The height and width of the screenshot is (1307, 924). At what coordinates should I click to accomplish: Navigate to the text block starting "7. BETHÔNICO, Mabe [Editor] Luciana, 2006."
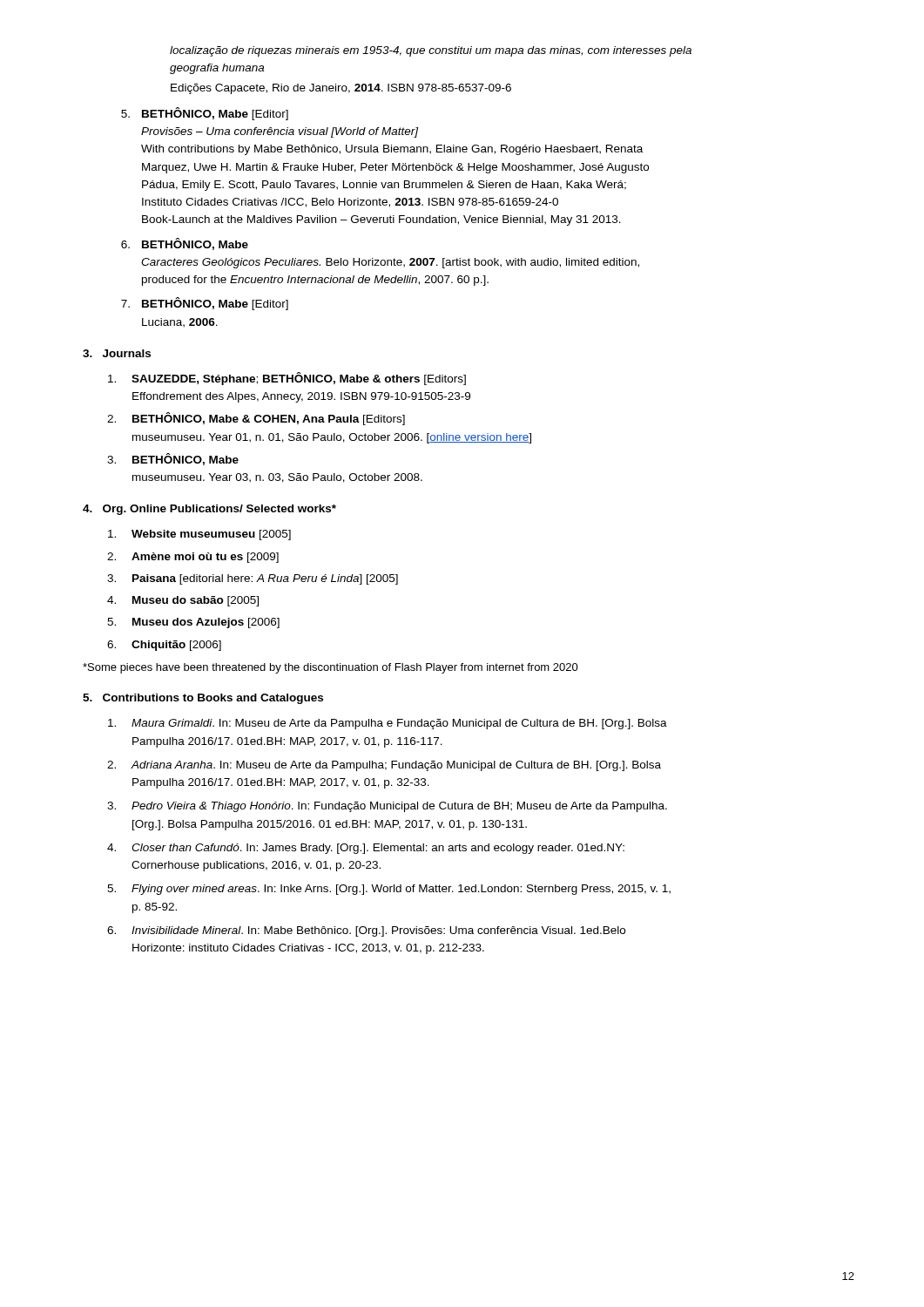point(186,313)
